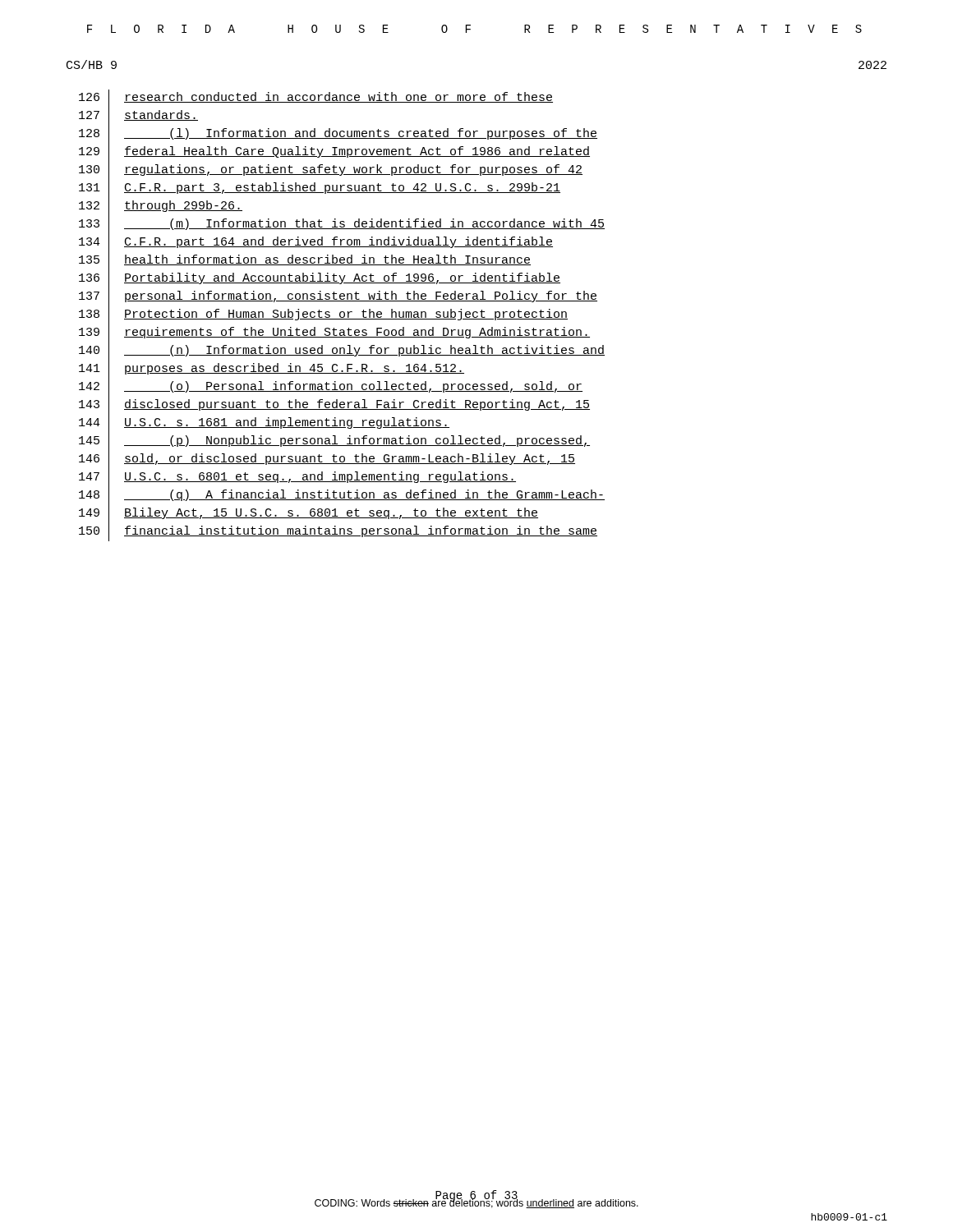The height and width of the screenshot is (1232, 953).
Task: Select the block starting "137 personal information, consistent with"
Action: (x=332, y=297)
